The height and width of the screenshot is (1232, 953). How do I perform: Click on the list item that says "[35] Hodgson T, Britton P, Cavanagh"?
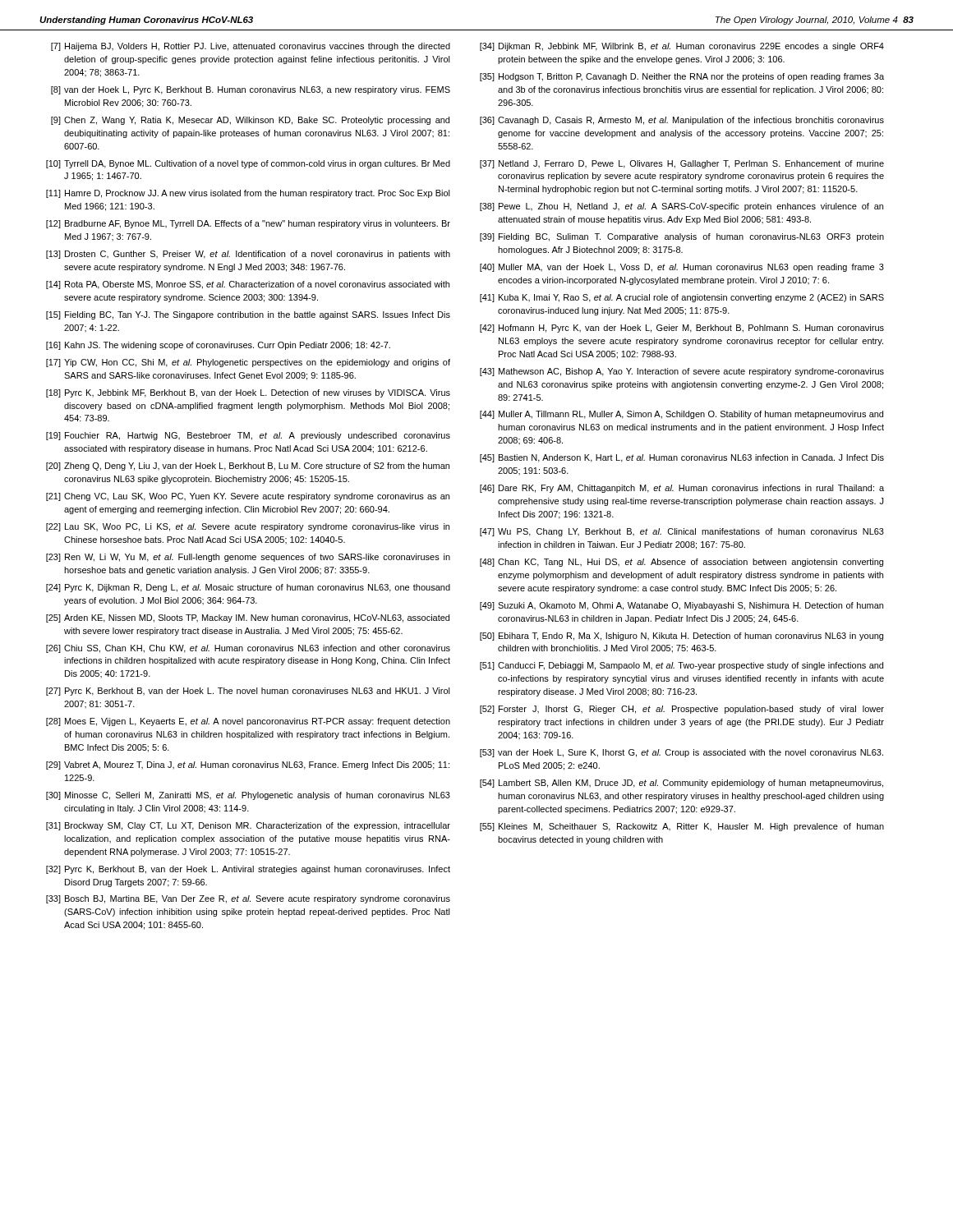click(x=679, y=90)
